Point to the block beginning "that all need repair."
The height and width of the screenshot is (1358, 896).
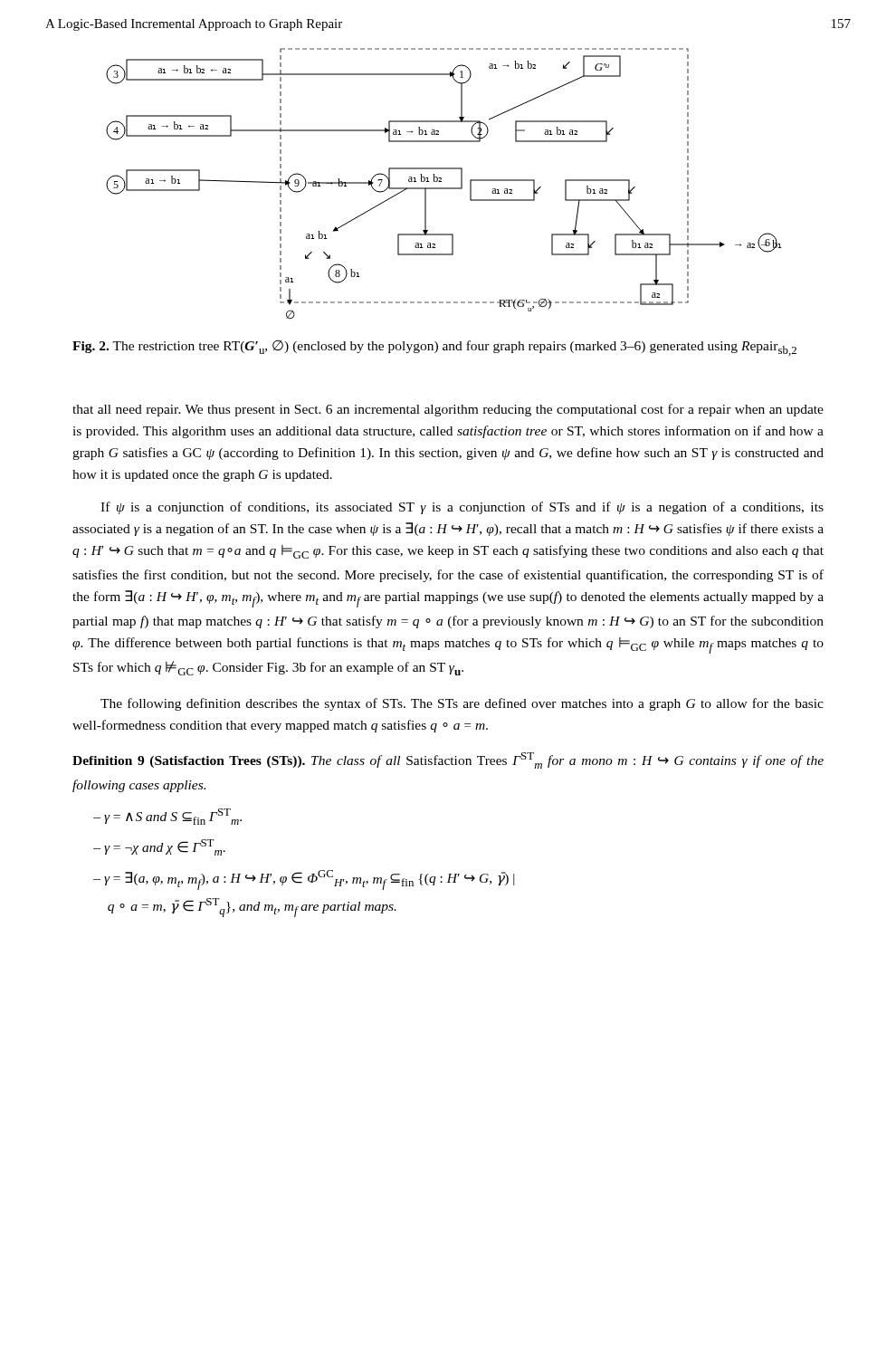[448, 442]
